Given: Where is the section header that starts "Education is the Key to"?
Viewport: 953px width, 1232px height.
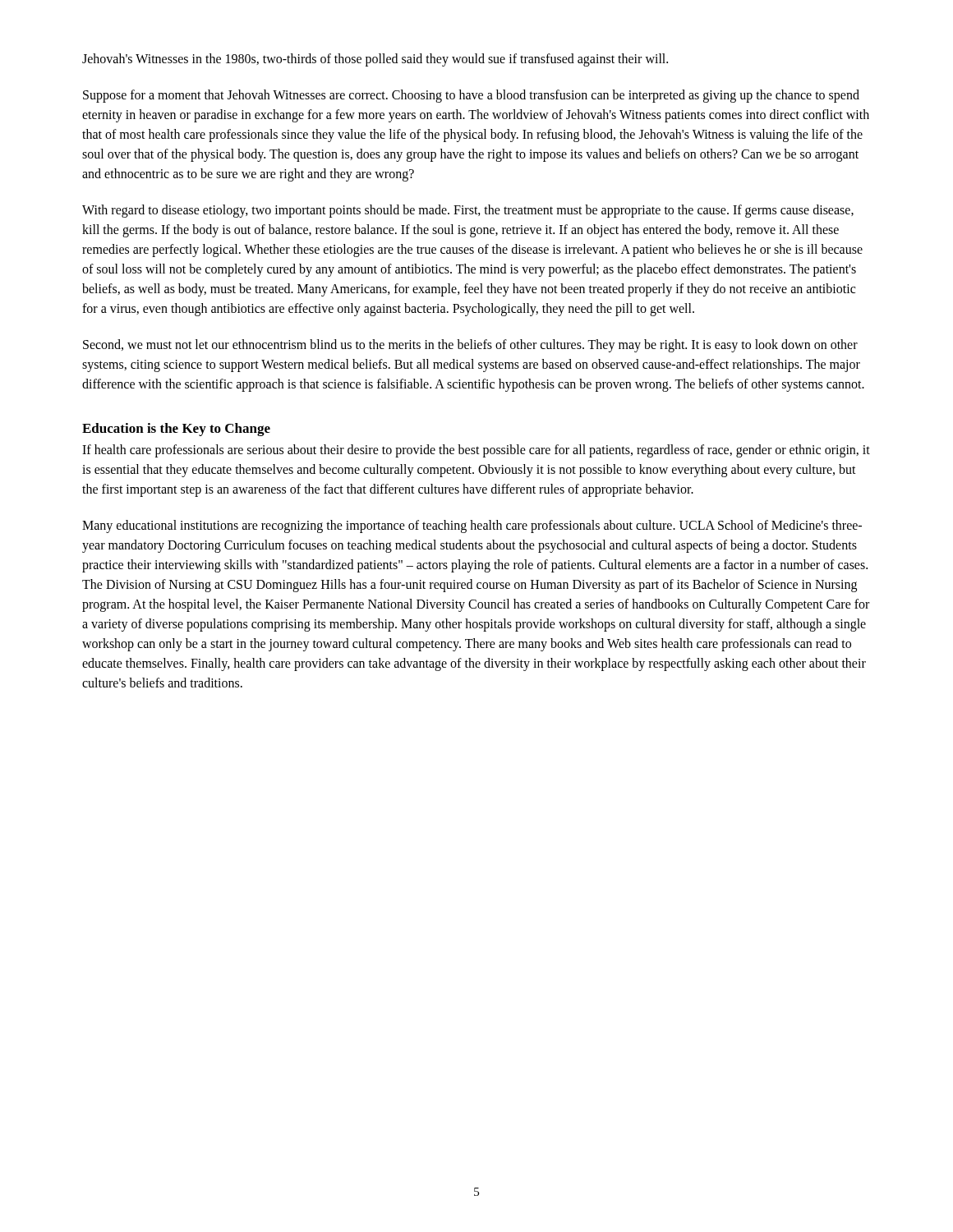Looking at the screenshot, I should click(x=176, y=428).
